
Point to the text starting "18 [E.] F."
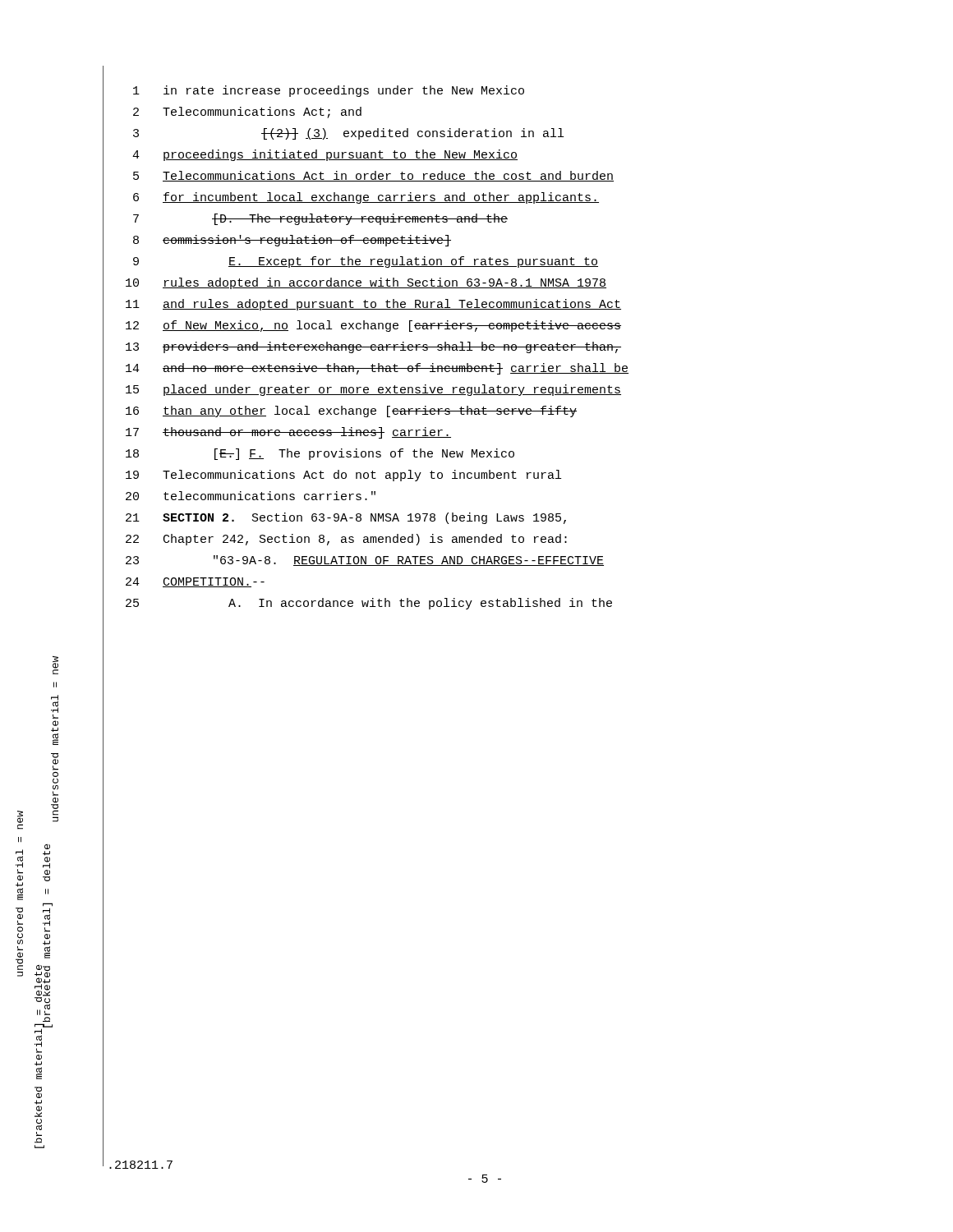click(485, 455)
